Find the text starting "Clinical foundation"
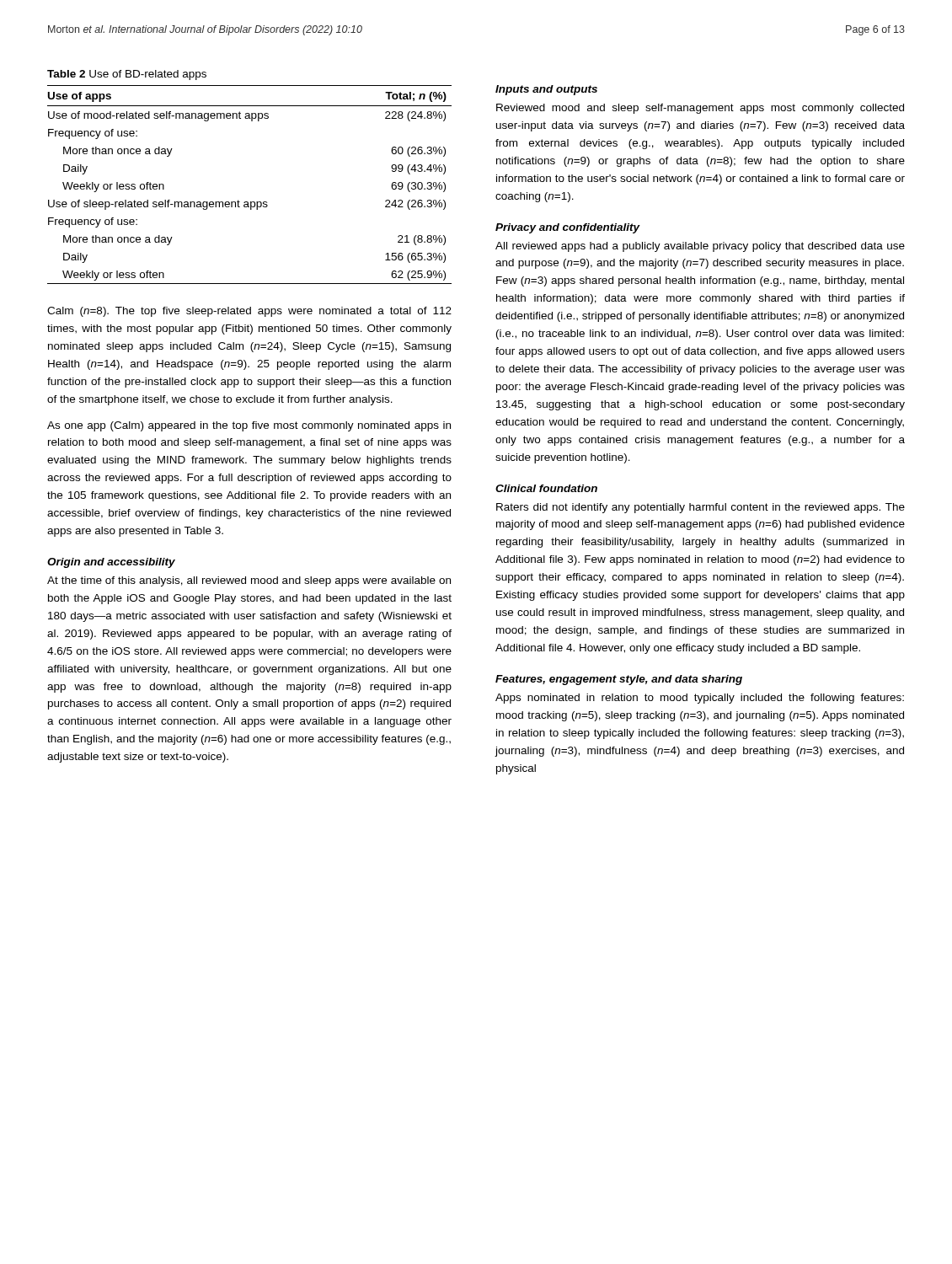 pyautogui.click(x=547, y=488)
